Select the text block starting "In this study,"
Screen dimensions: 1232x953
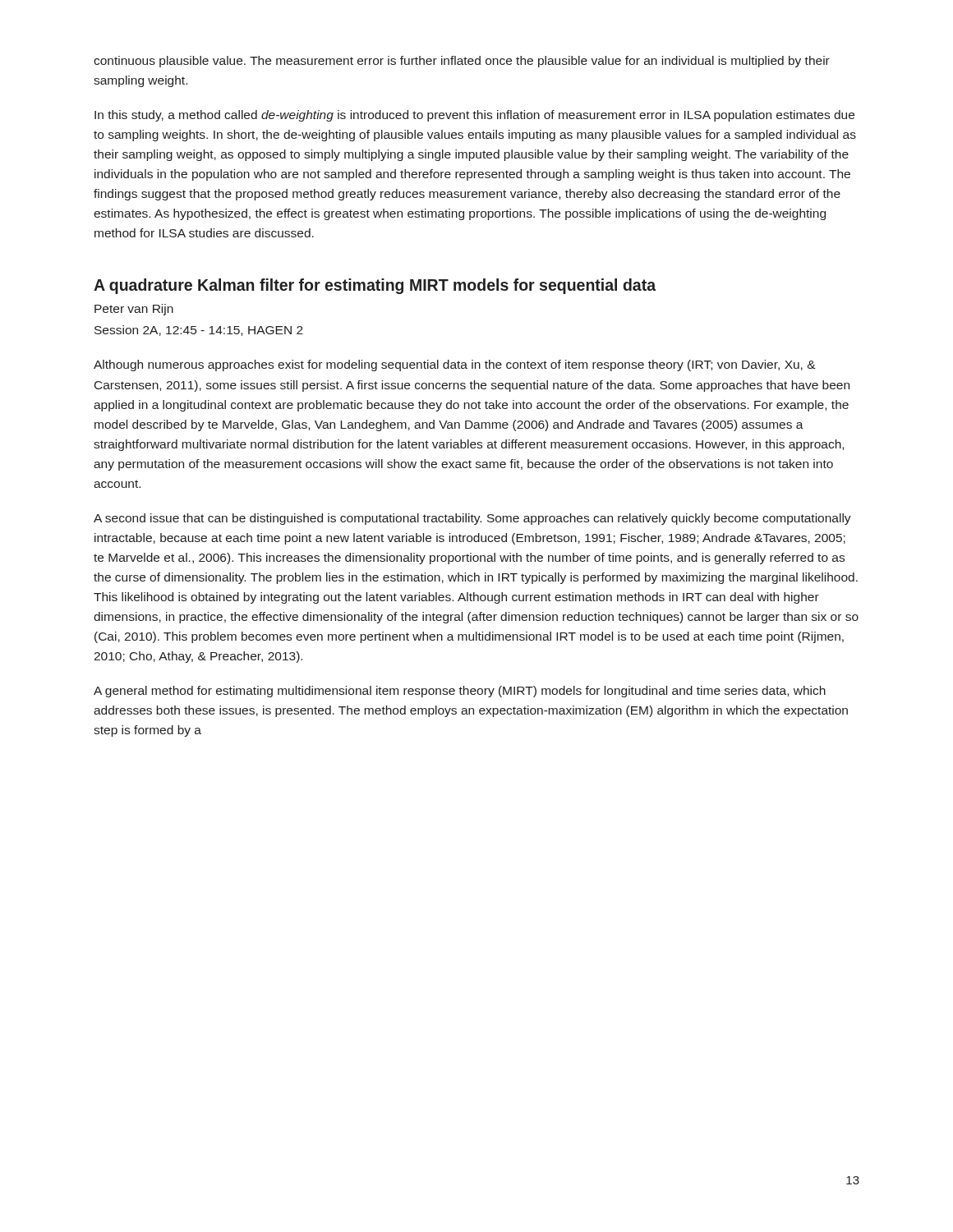pyautogui.click(x=475, y=174)
